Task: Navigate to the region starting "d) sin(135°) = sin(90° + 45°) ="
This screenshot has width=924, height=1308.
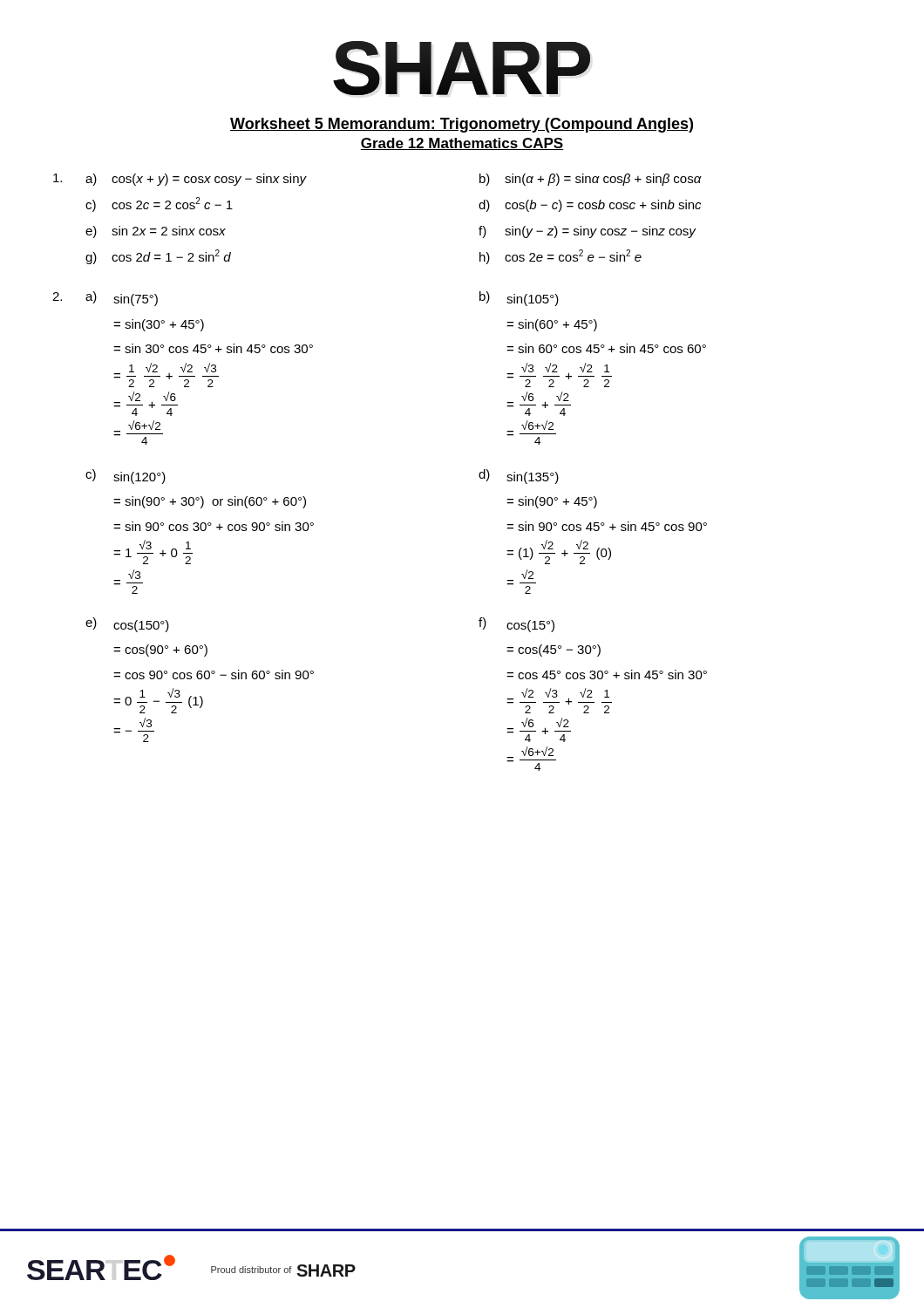Action: point(593,531)
